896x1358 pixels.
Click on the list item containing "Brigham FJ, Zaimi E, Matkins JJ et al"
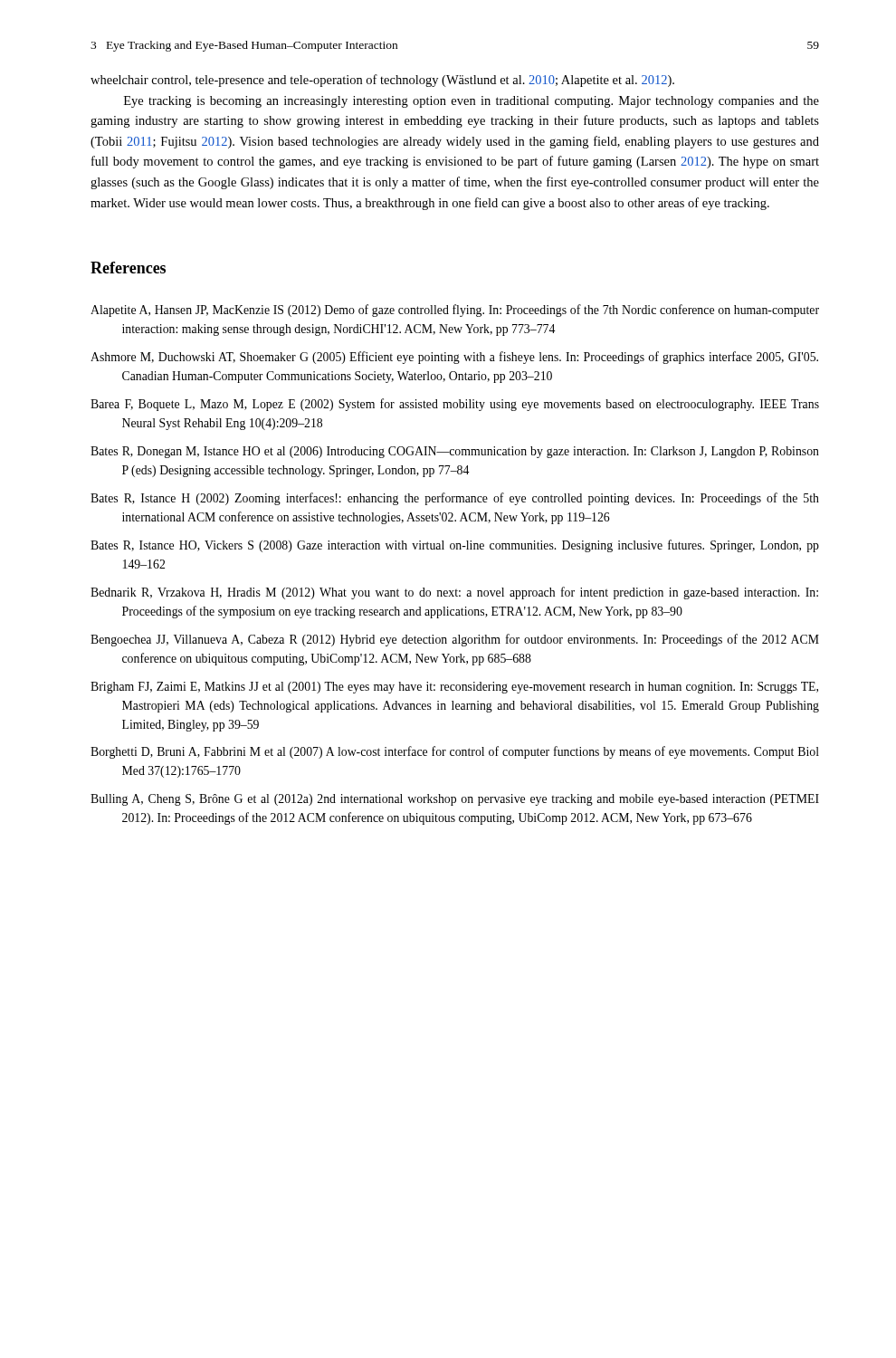pyautogui.click(x=455, y=705)
